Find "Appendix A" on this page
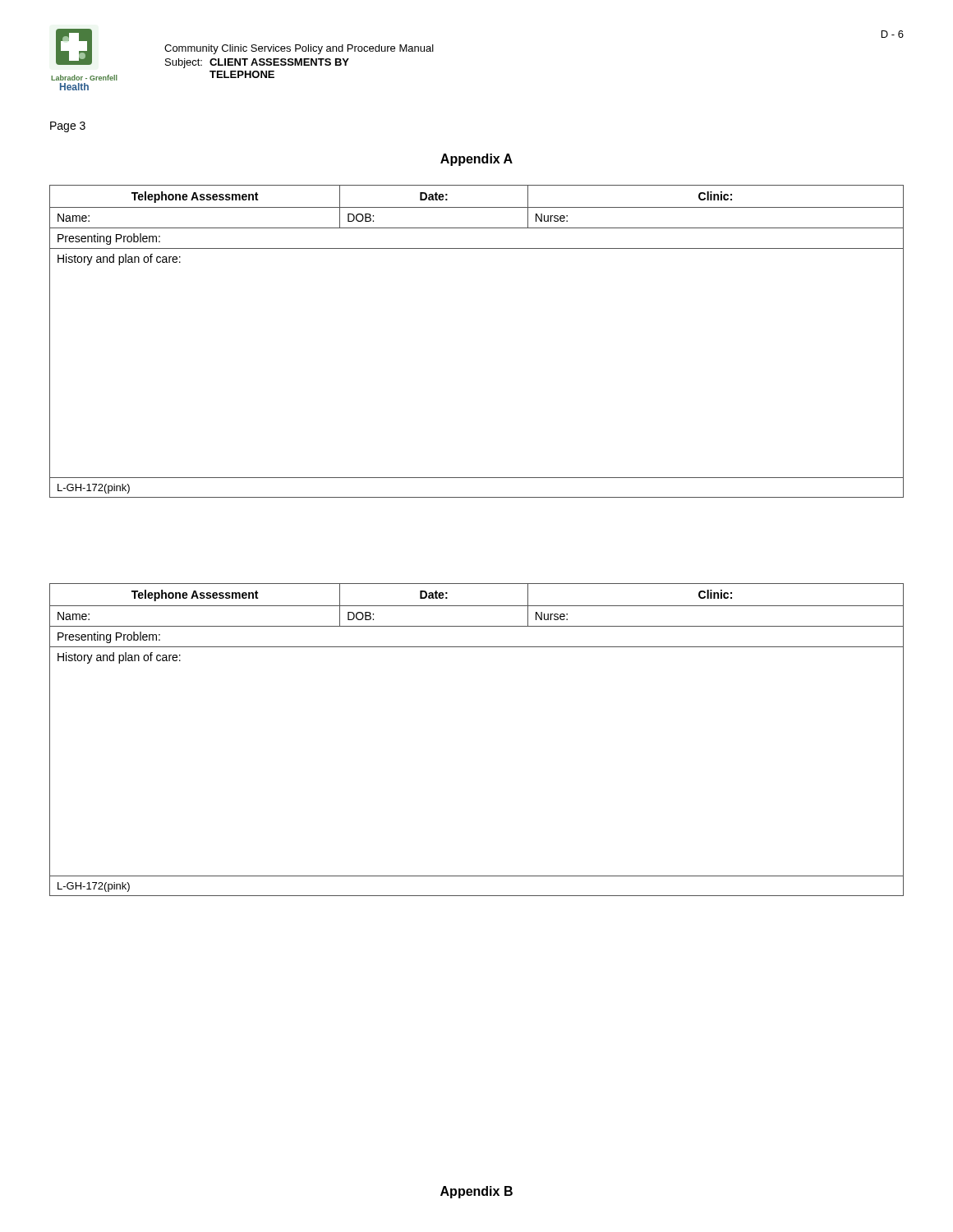This screenshot has height=1232, width=953. (x=476, y=159)
